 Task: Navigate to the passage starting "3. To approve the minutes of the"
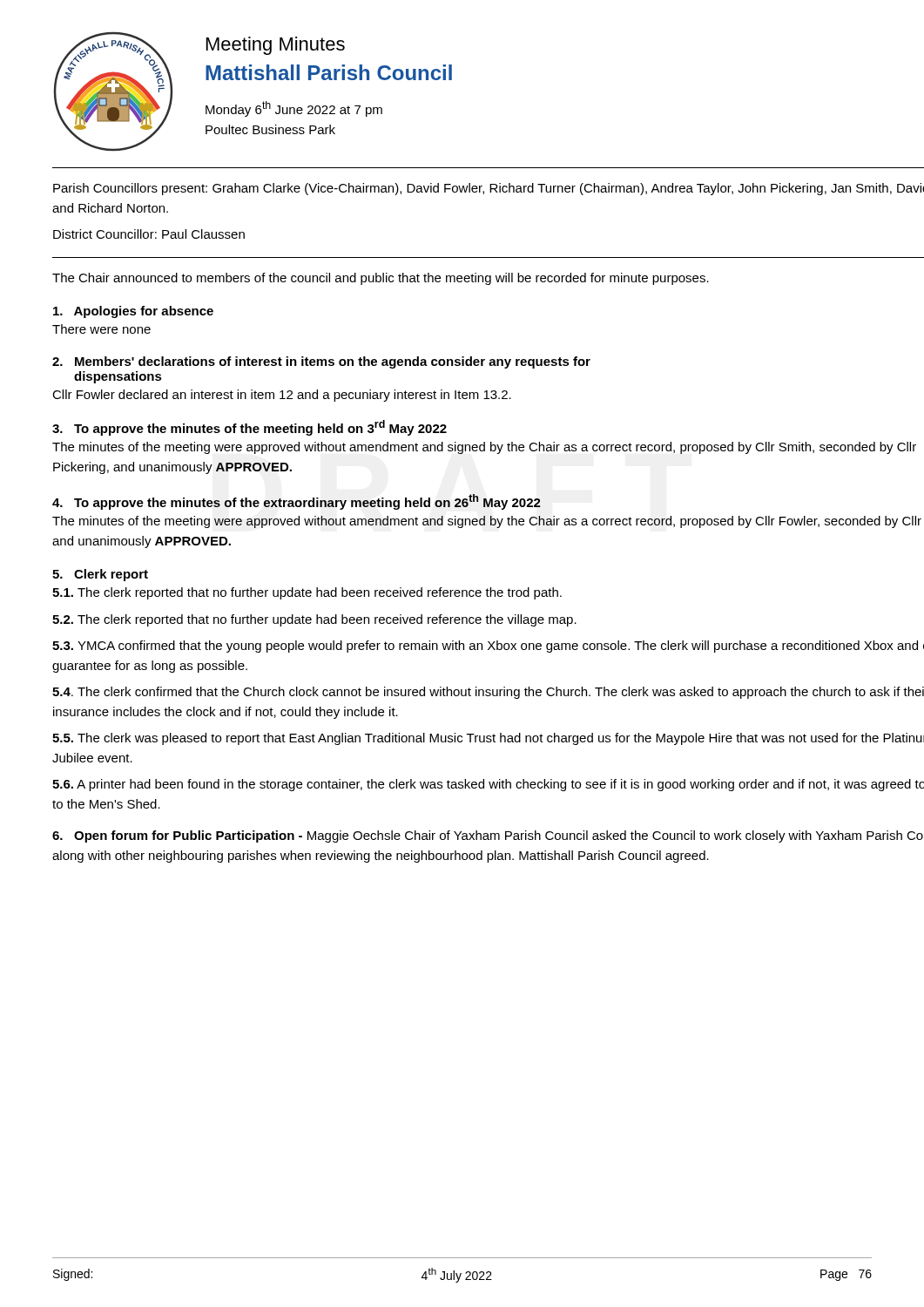click(x=250, y=427)
